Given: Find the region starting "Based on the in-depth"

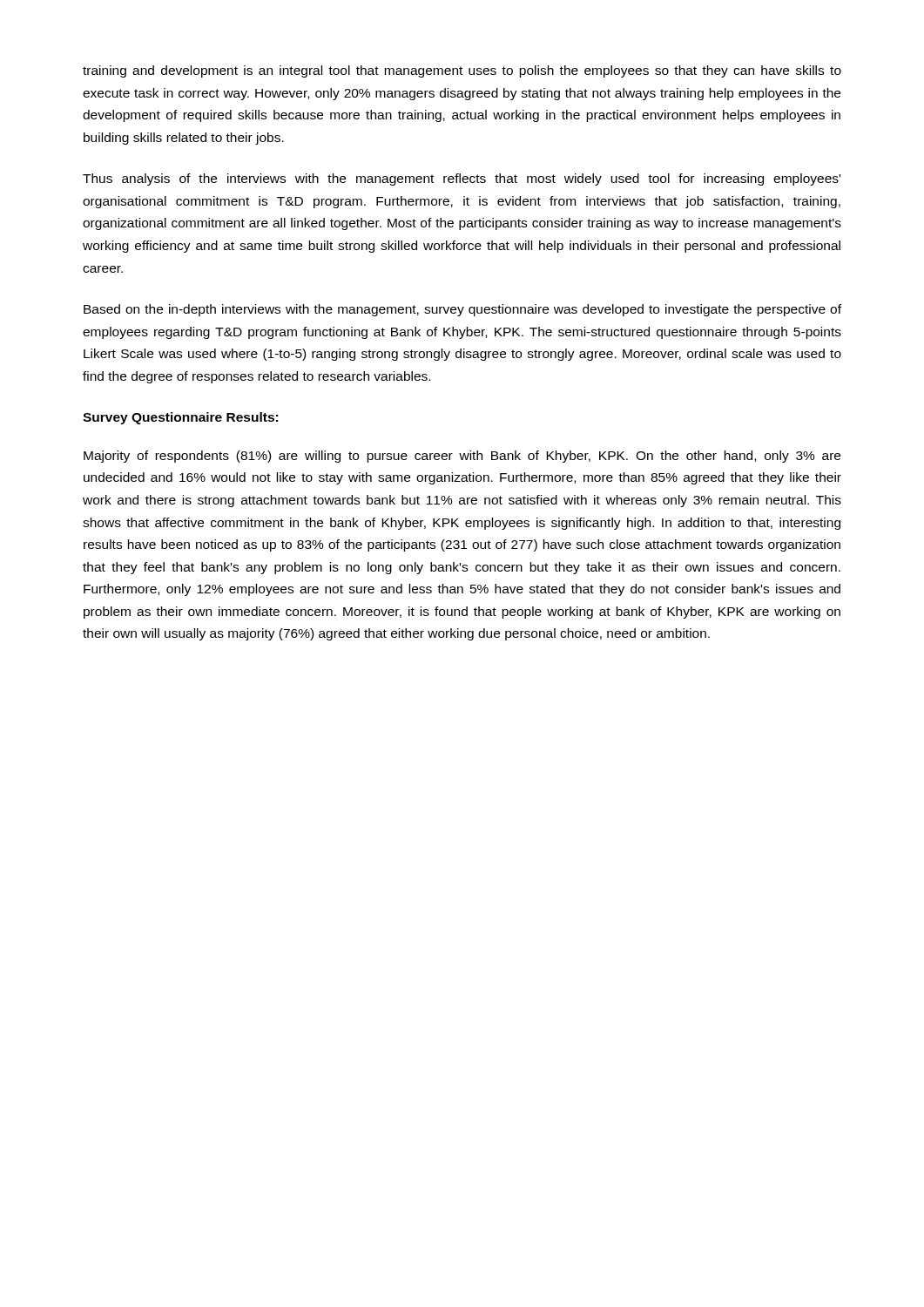Looking at the screenshot, I should click(462, 342).
